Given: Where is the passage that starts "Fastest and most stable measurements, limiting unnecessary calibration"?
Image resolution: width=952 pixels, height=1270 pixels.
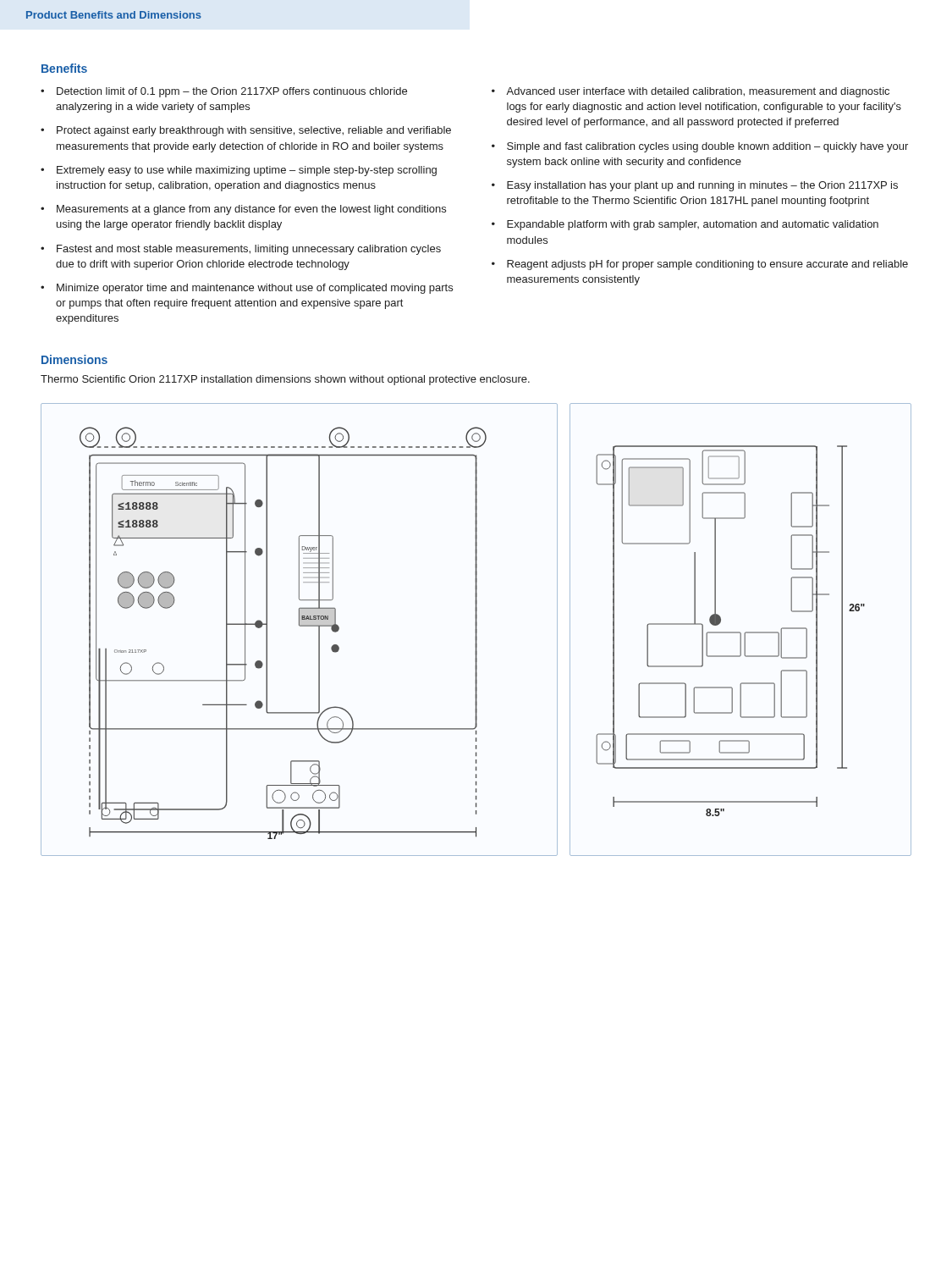Looking at the screenshot, I should [x=248, y=256].
